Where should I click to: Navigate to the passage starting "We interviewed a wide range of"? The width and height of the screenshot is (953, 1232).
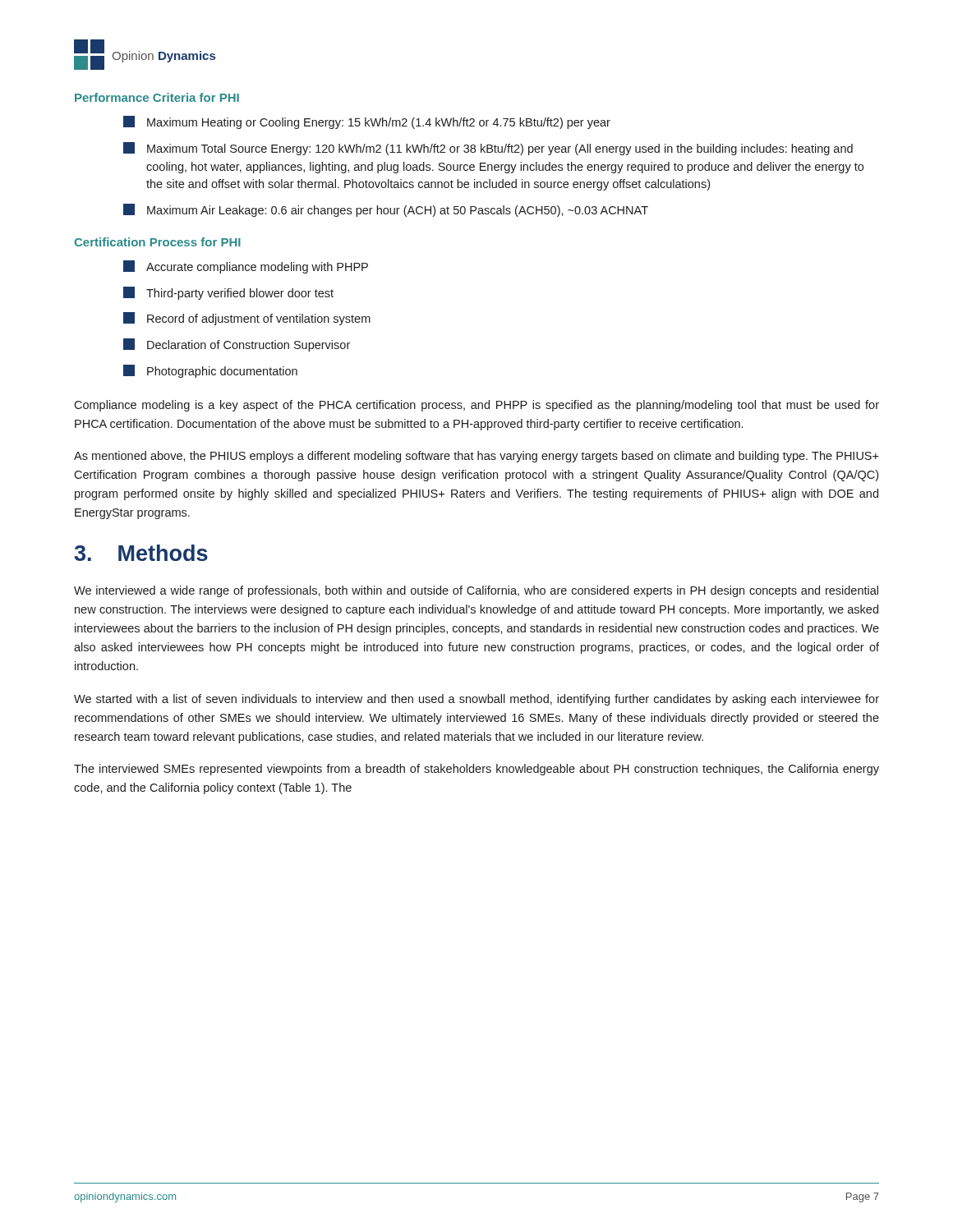pos(476,628)
